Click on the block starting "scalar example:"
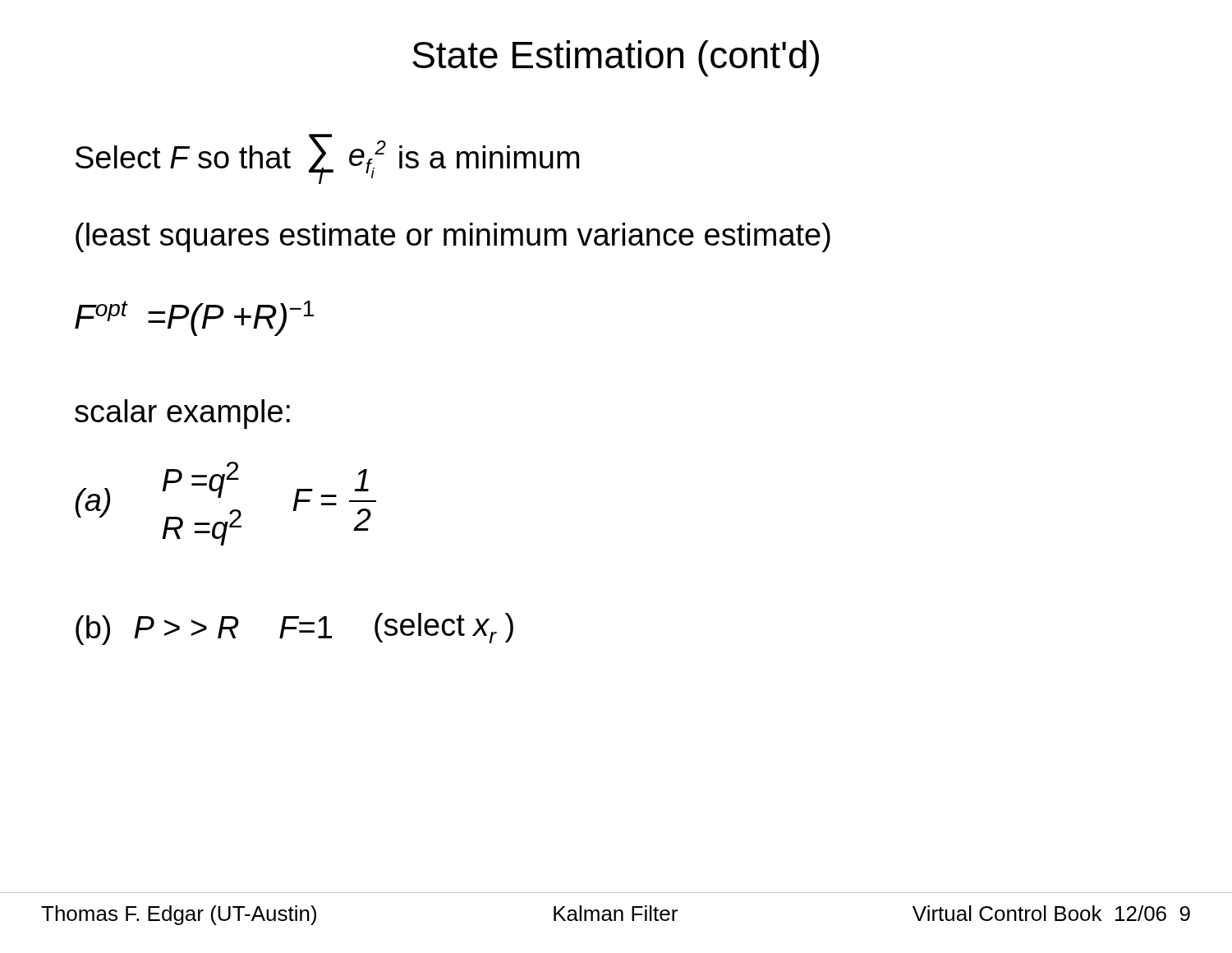This screenshot has width=1232, height=953. point(183,412)
